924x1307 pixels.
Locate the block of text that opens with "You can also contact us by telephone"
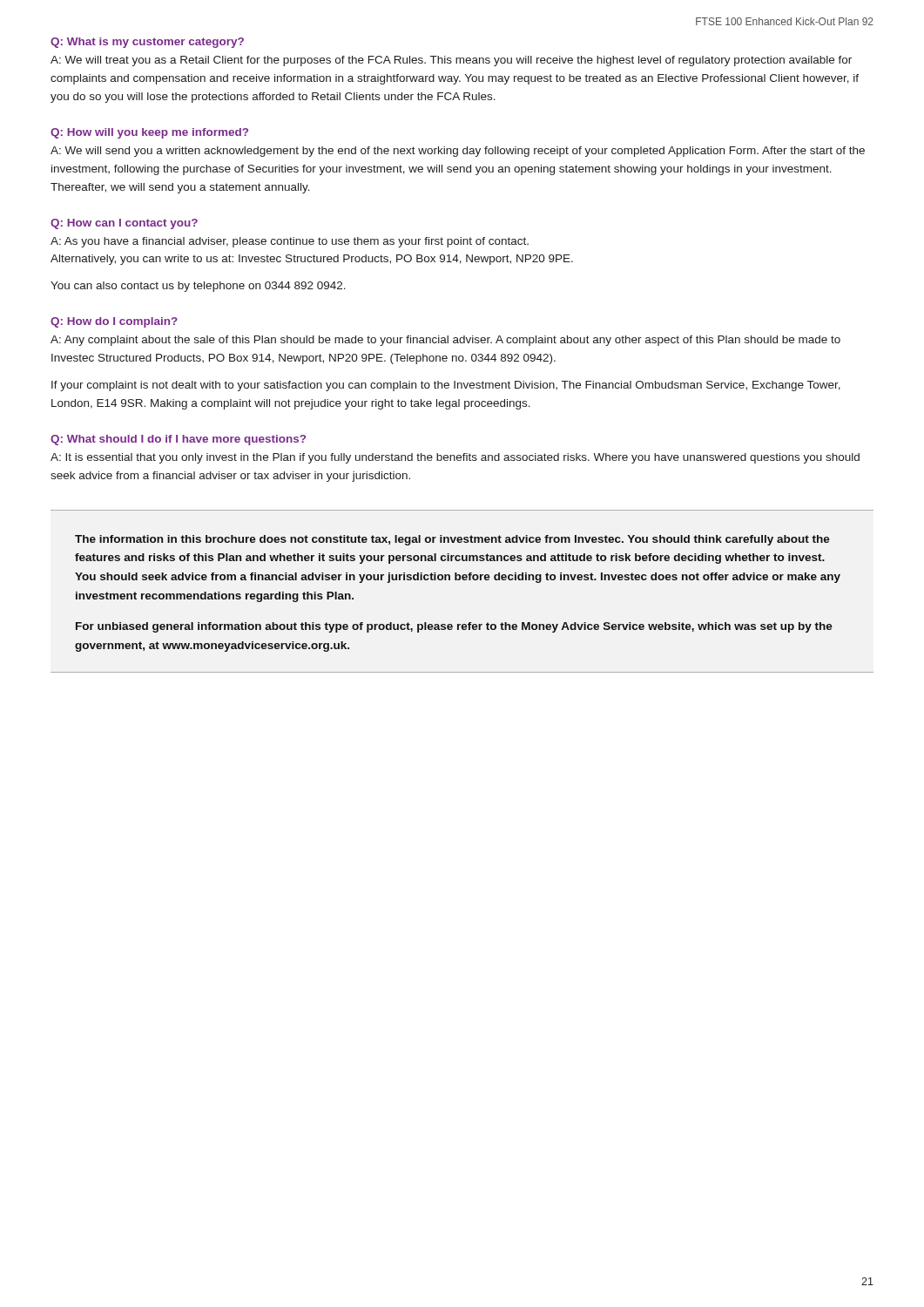(198, 286)
